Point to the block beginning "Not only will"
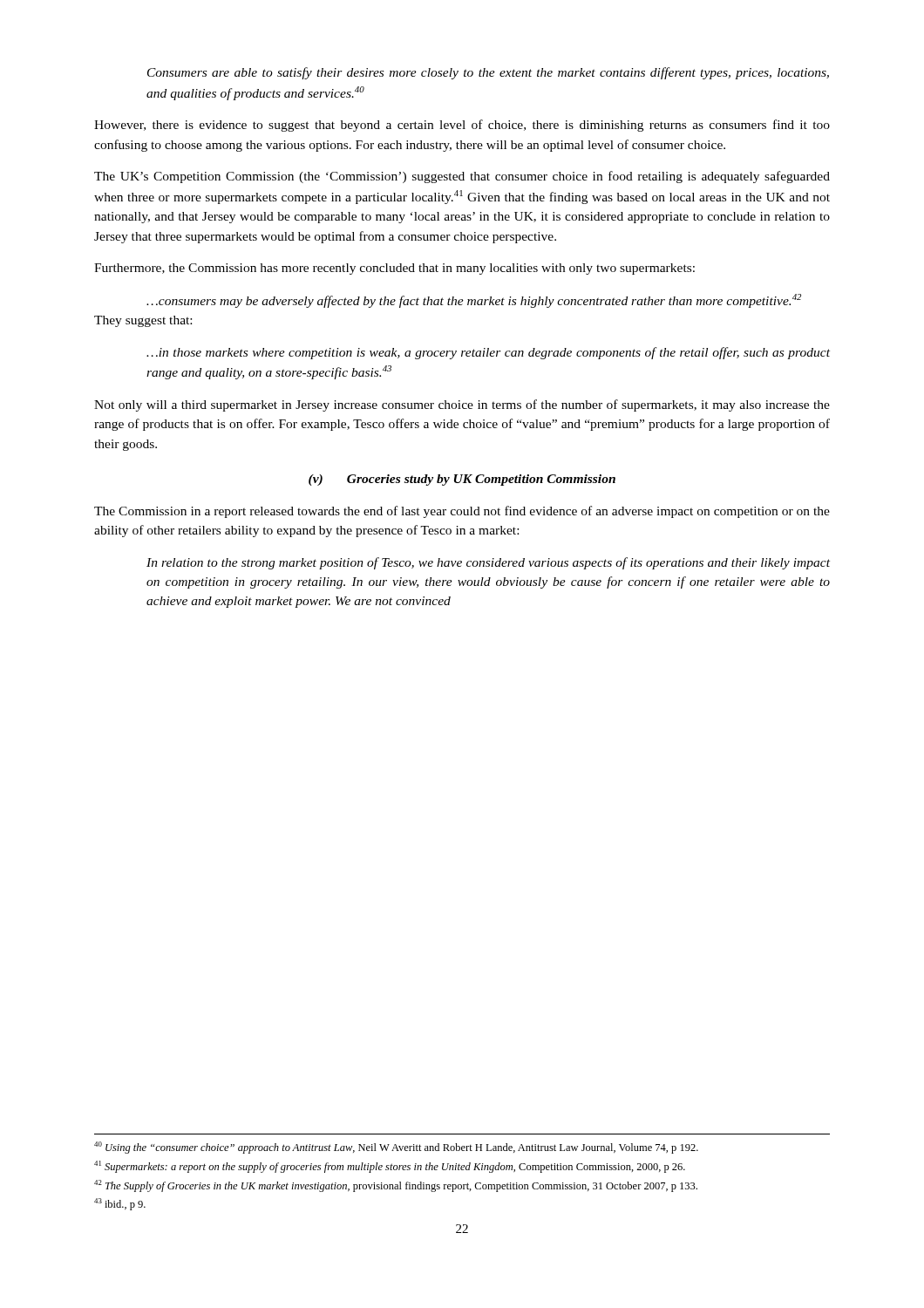The width and height of the screenshot is (924, 1308). (x=462, y=424)
